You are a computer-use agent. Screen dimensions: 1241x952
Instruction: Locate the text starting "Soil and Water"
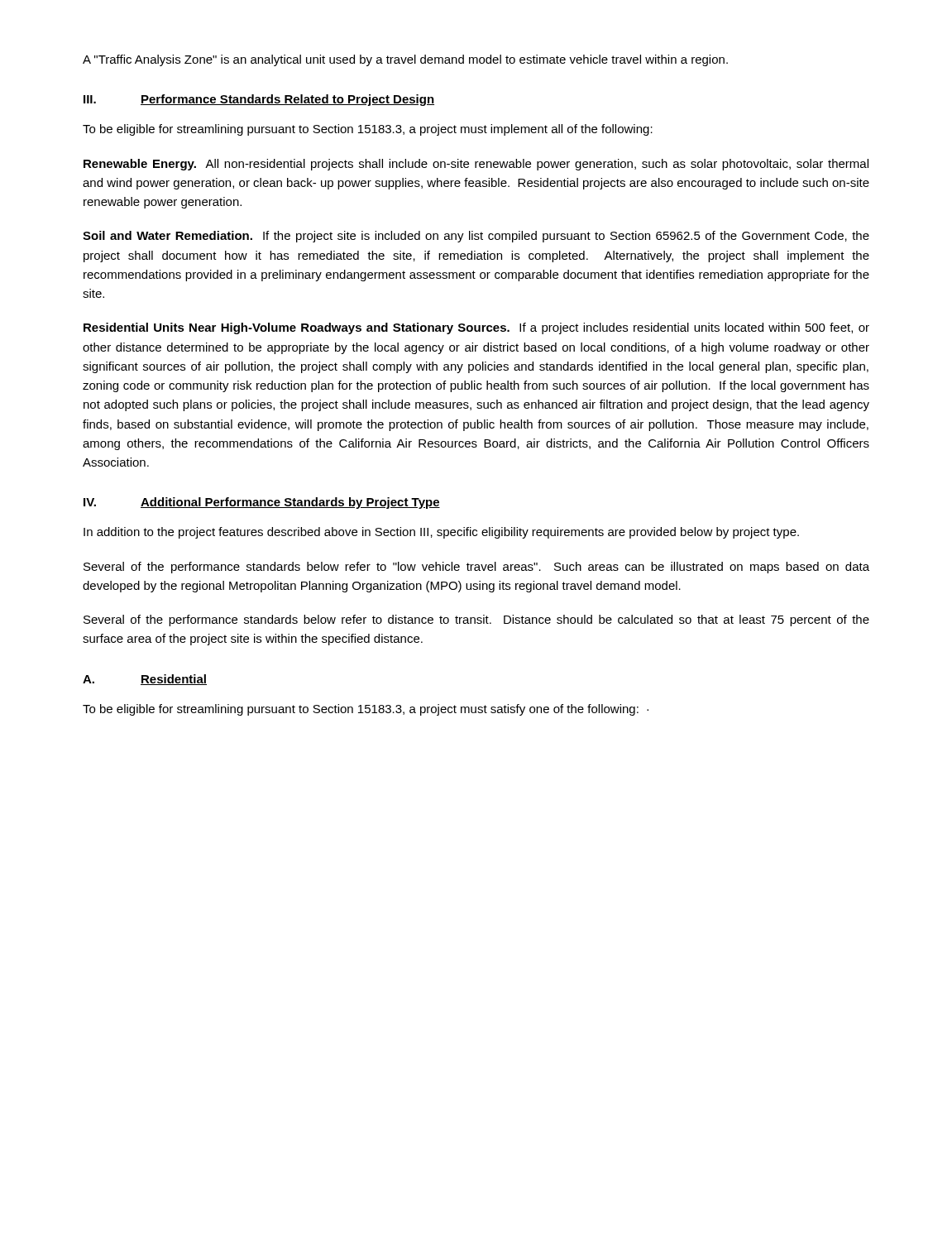click(476, 264)
